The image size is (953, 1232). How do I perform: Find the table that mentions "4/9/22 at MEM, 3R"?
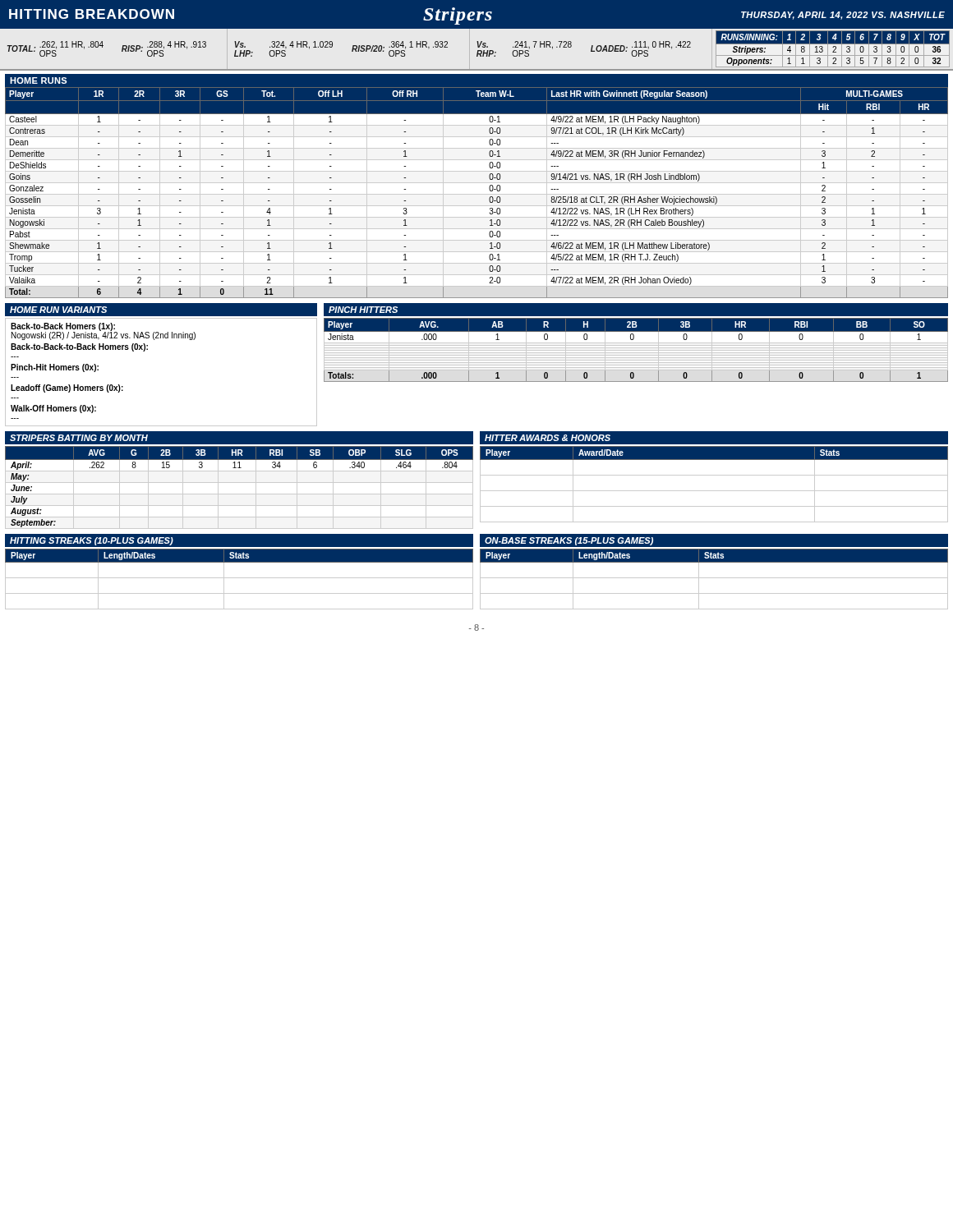(476, 193)
